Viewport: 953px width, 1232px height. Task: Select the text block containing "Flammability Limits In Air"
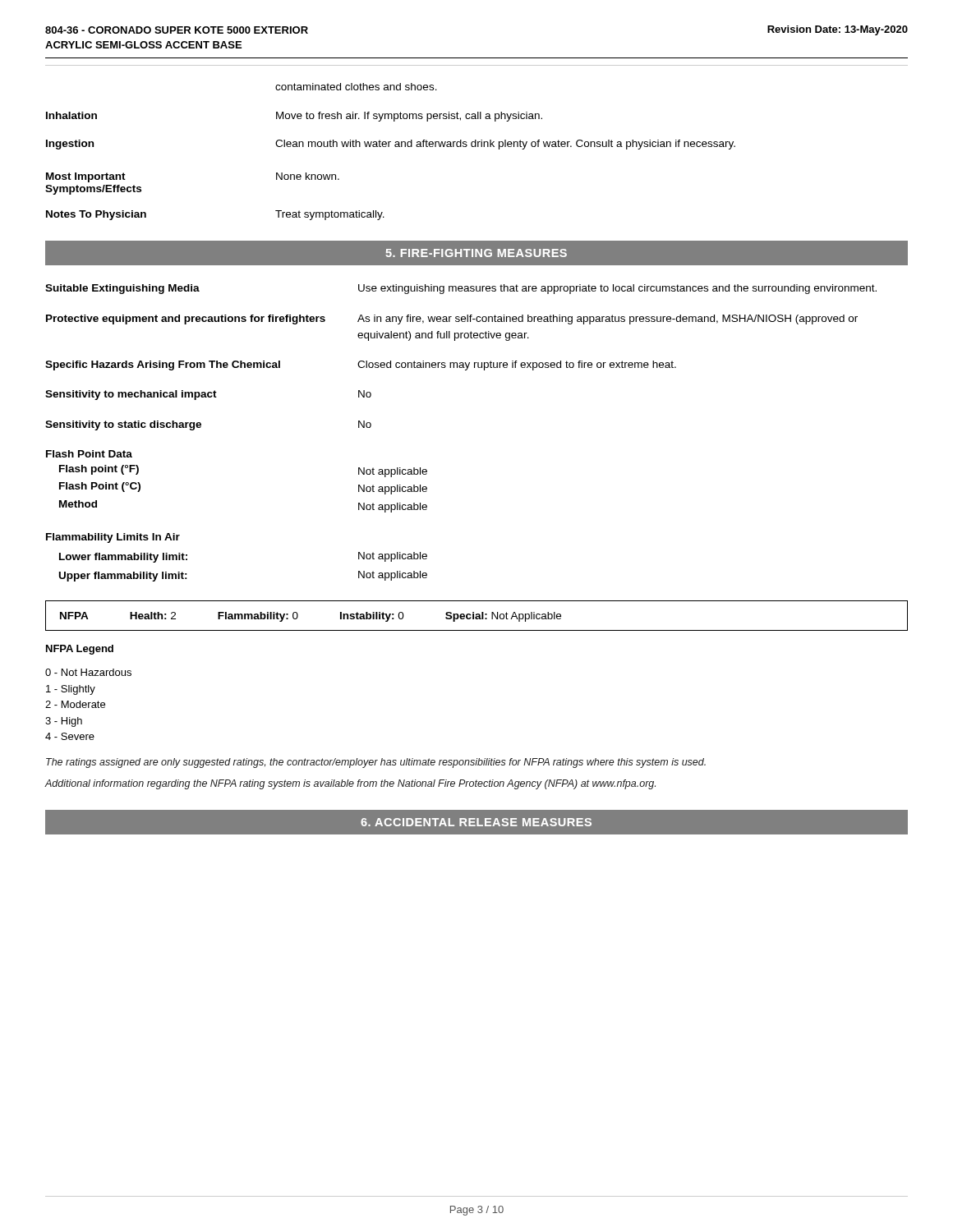point(113,538)
